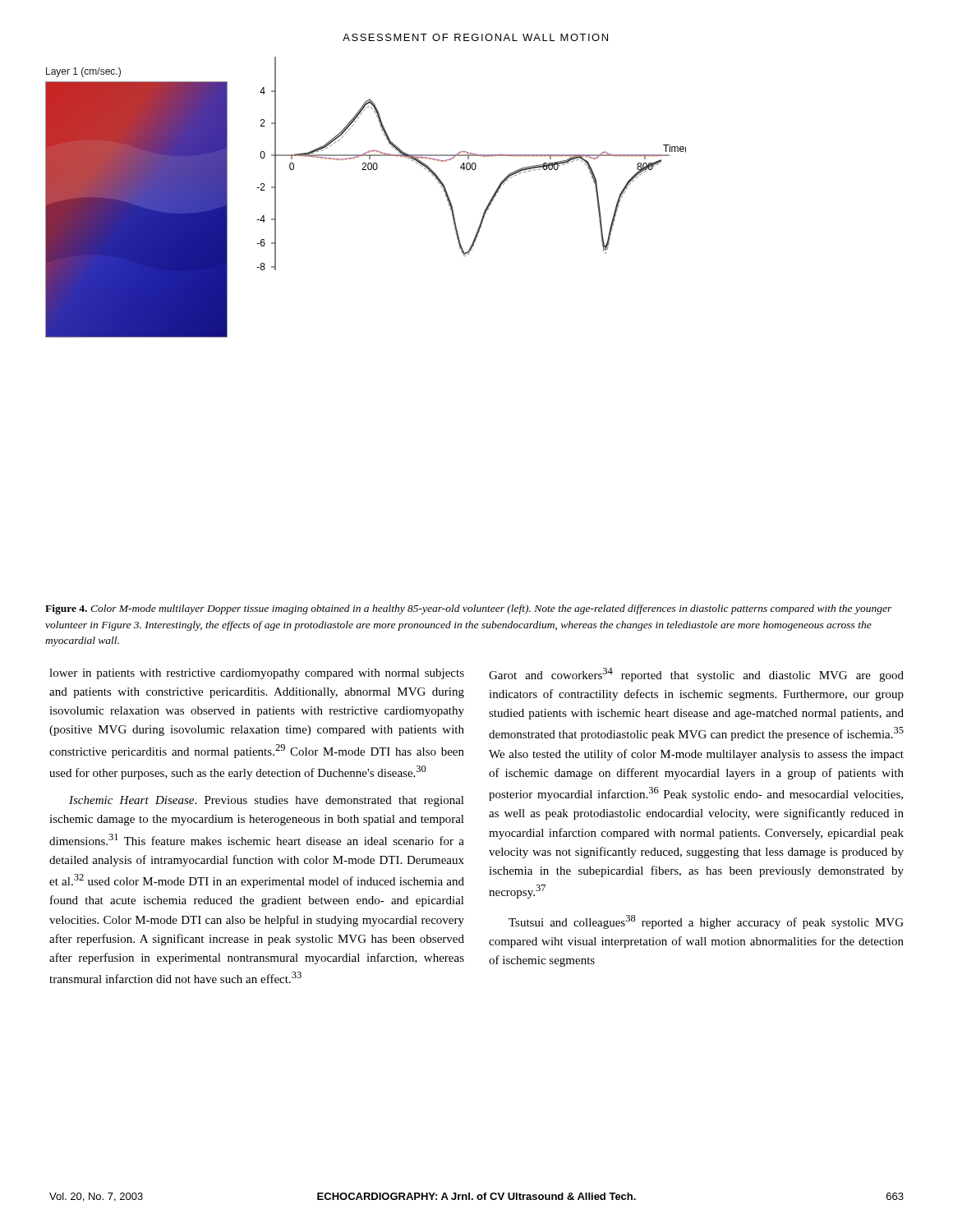
Task: Locate the block of text that opens with "Garot and coworkers34"
Action: coord(696,817)
